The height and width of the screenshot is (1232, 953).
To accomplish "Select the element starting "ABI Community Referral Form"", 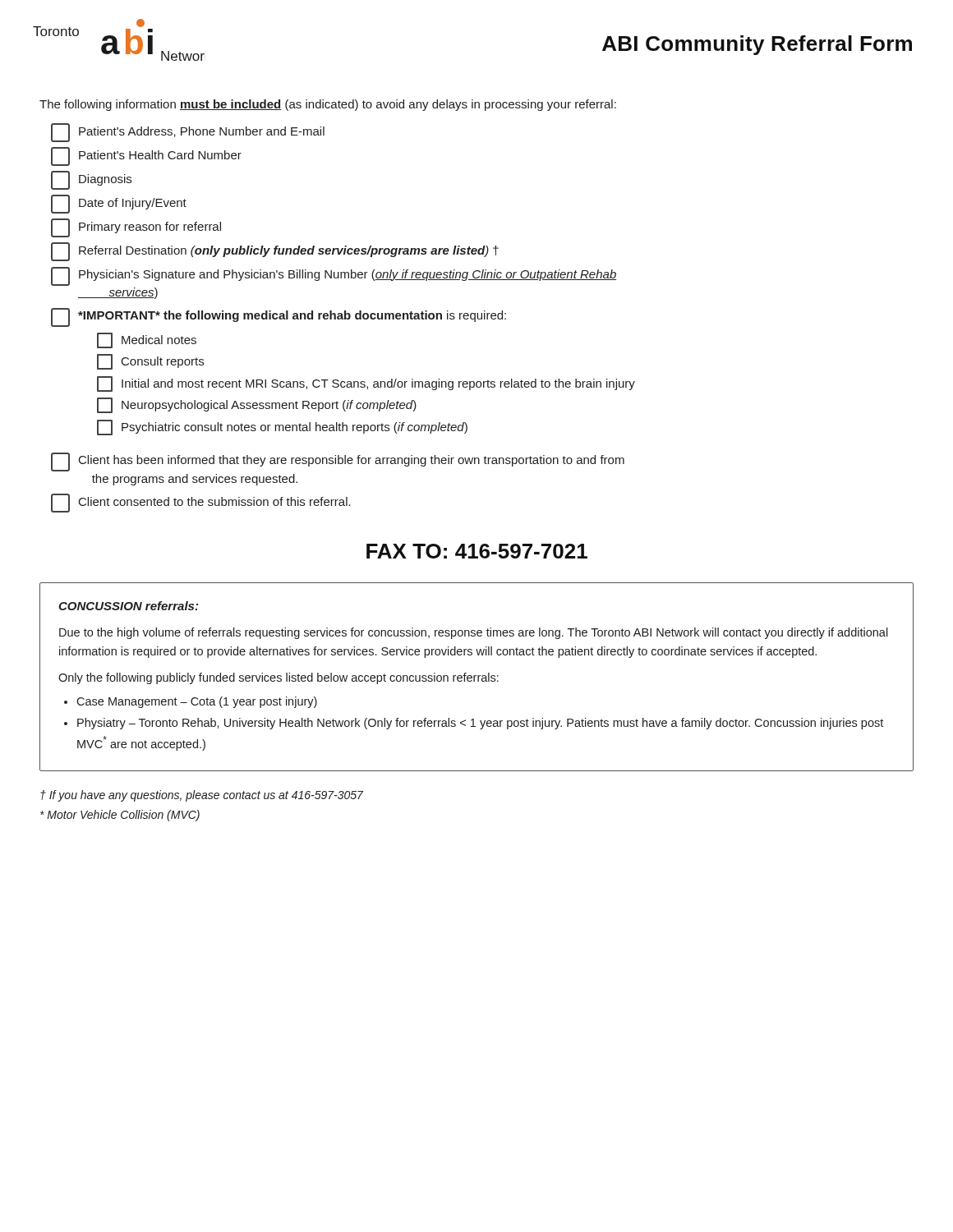I will click(x=758, y=43).
